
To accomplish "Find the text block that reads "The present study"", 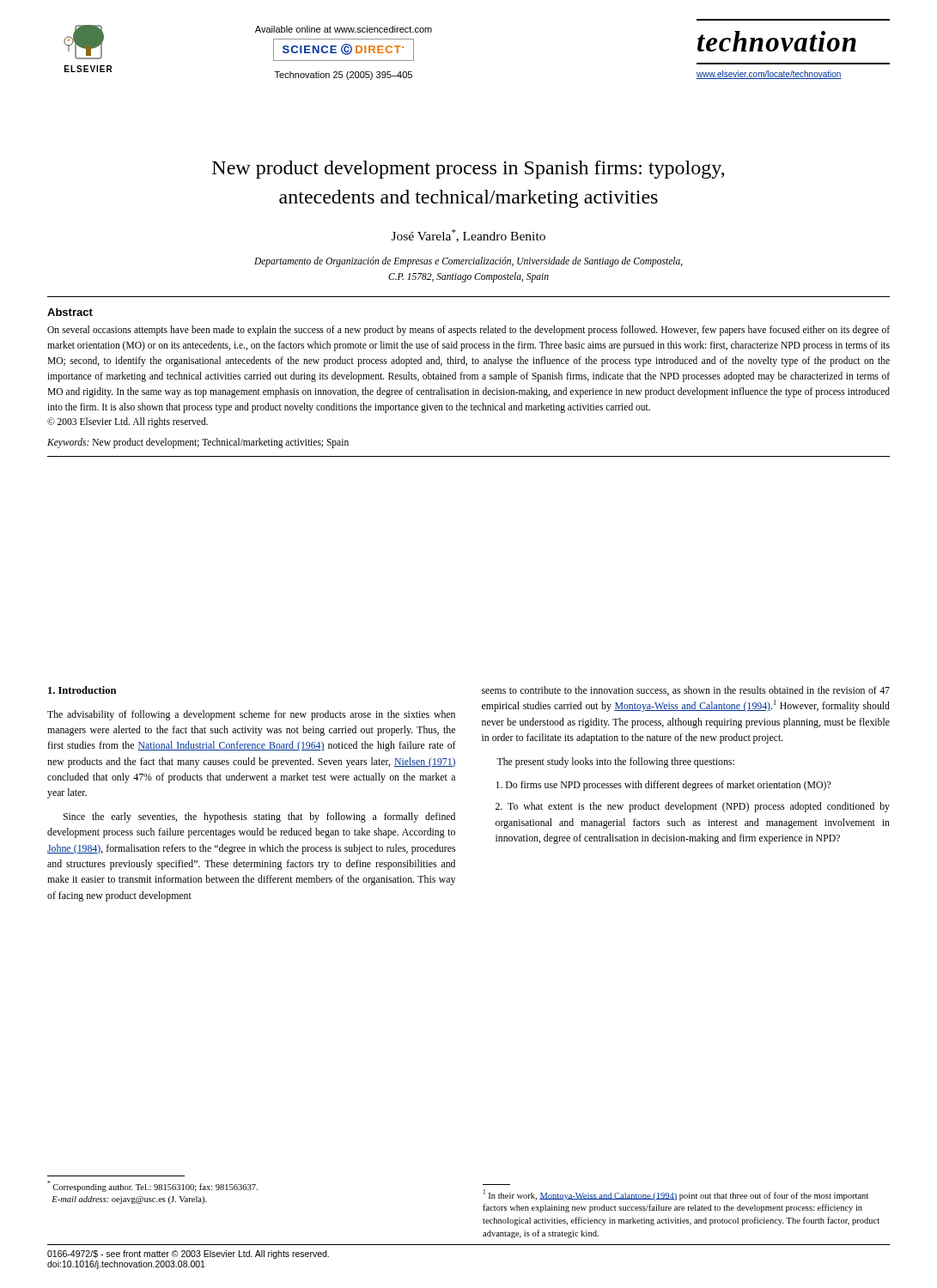I will (x=616, y=761).
